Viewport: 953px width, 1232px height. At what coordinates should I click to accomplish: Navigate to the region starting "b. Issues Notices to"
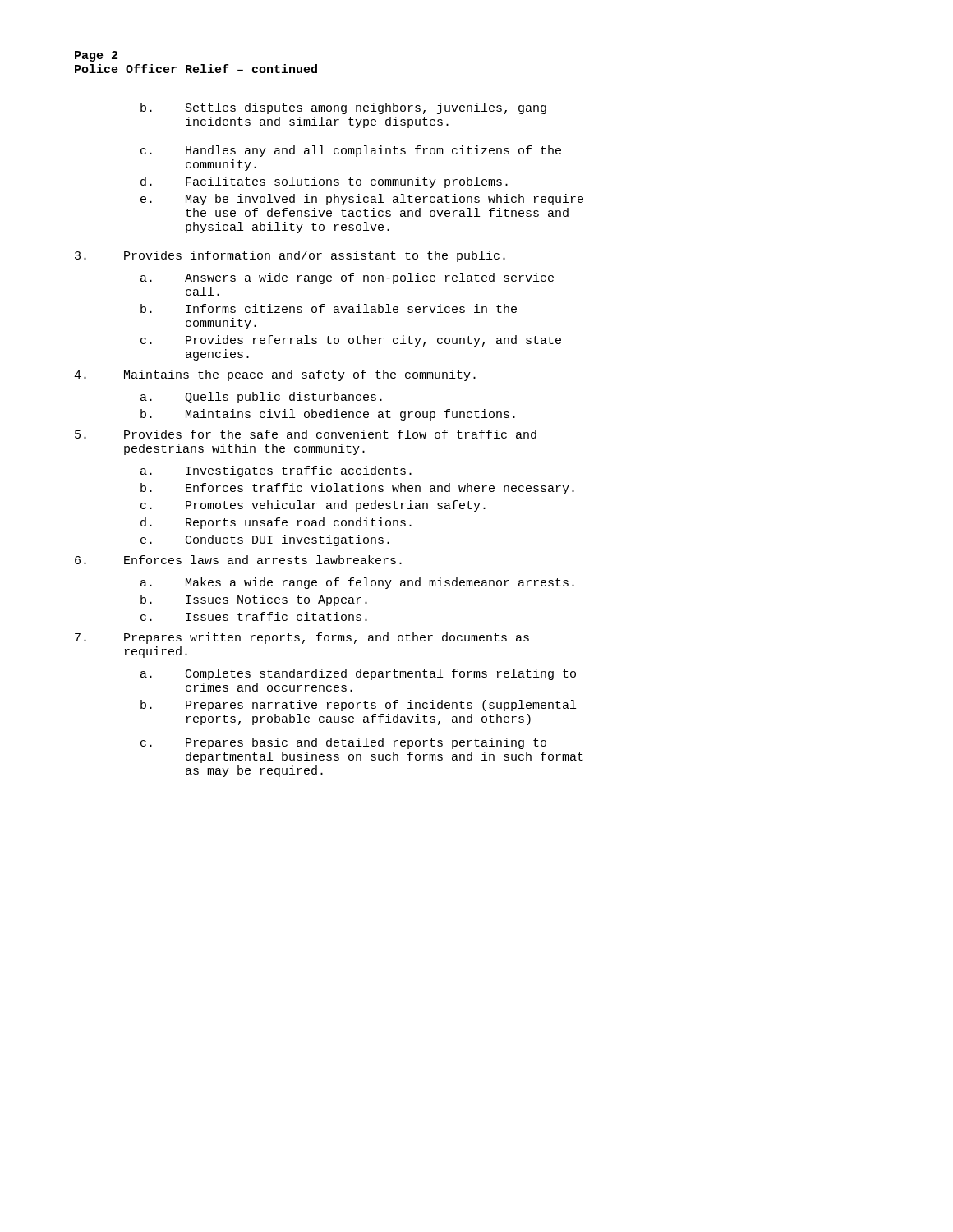(254, 600)
